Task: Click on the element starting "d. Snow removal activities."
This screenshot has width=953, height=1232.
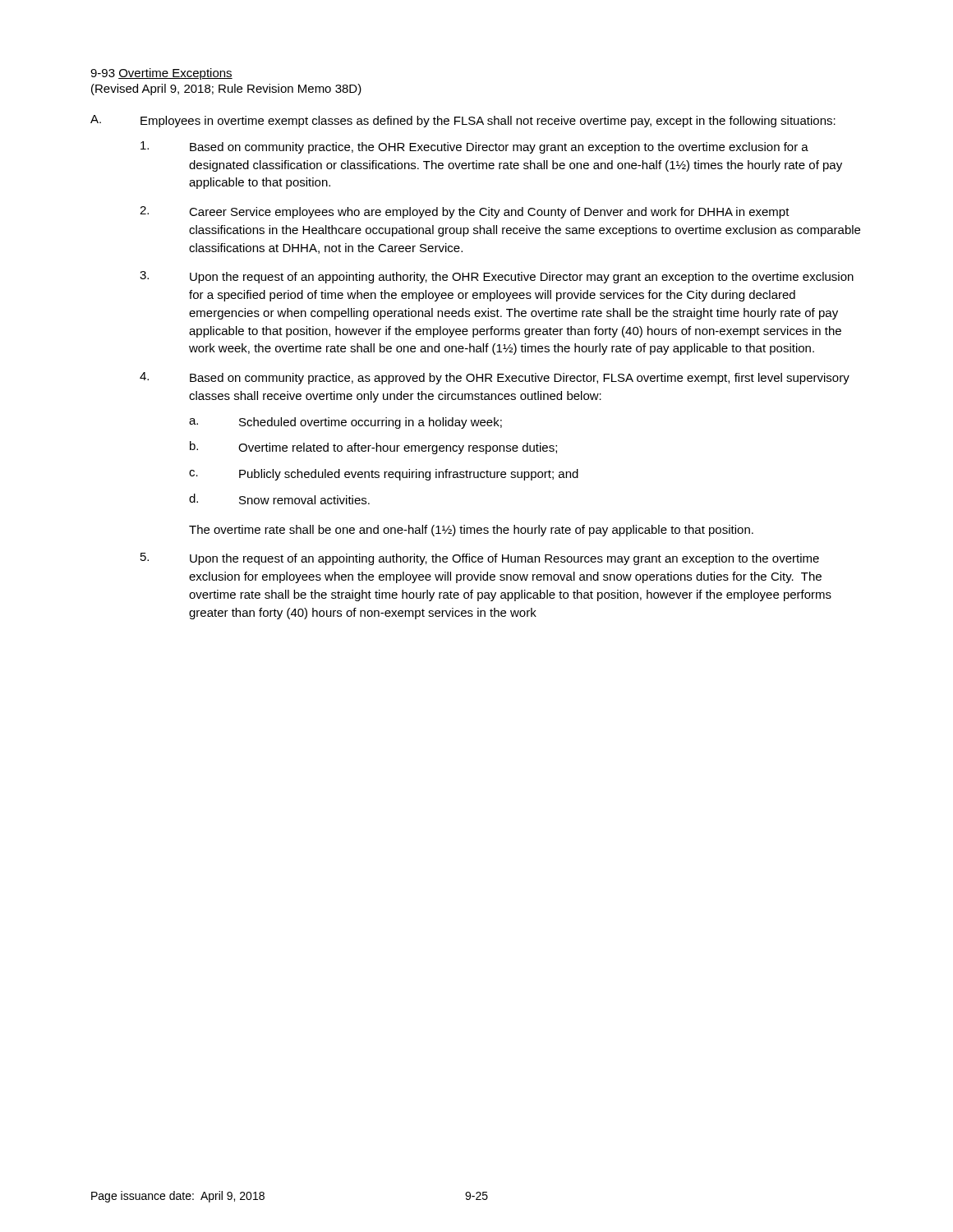Action: (279, 499)
